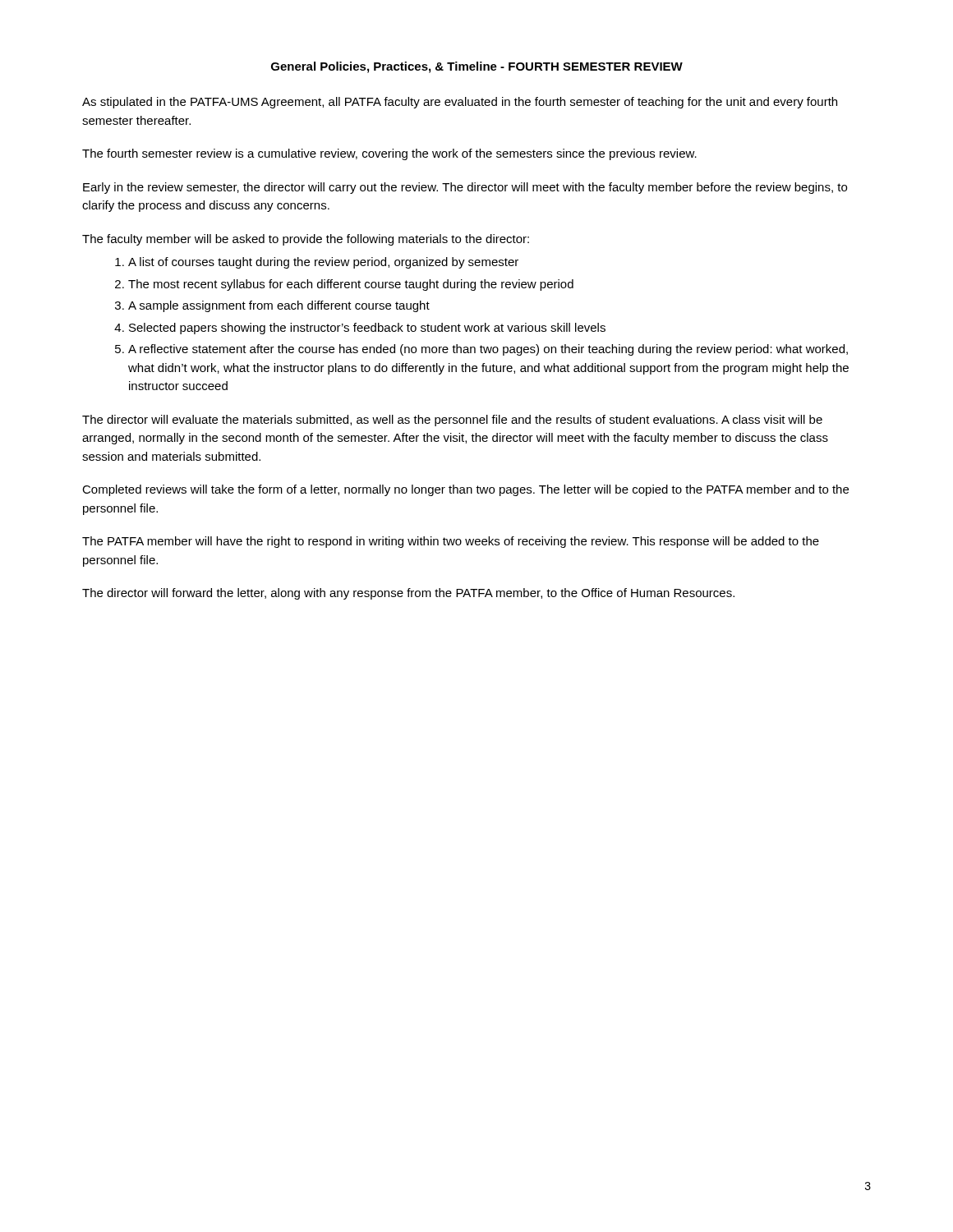Viewport: 953px width, 1232px height.
Task: Click the title that begins "General Policies, Practices,"
Action: [x=476, y=66]
